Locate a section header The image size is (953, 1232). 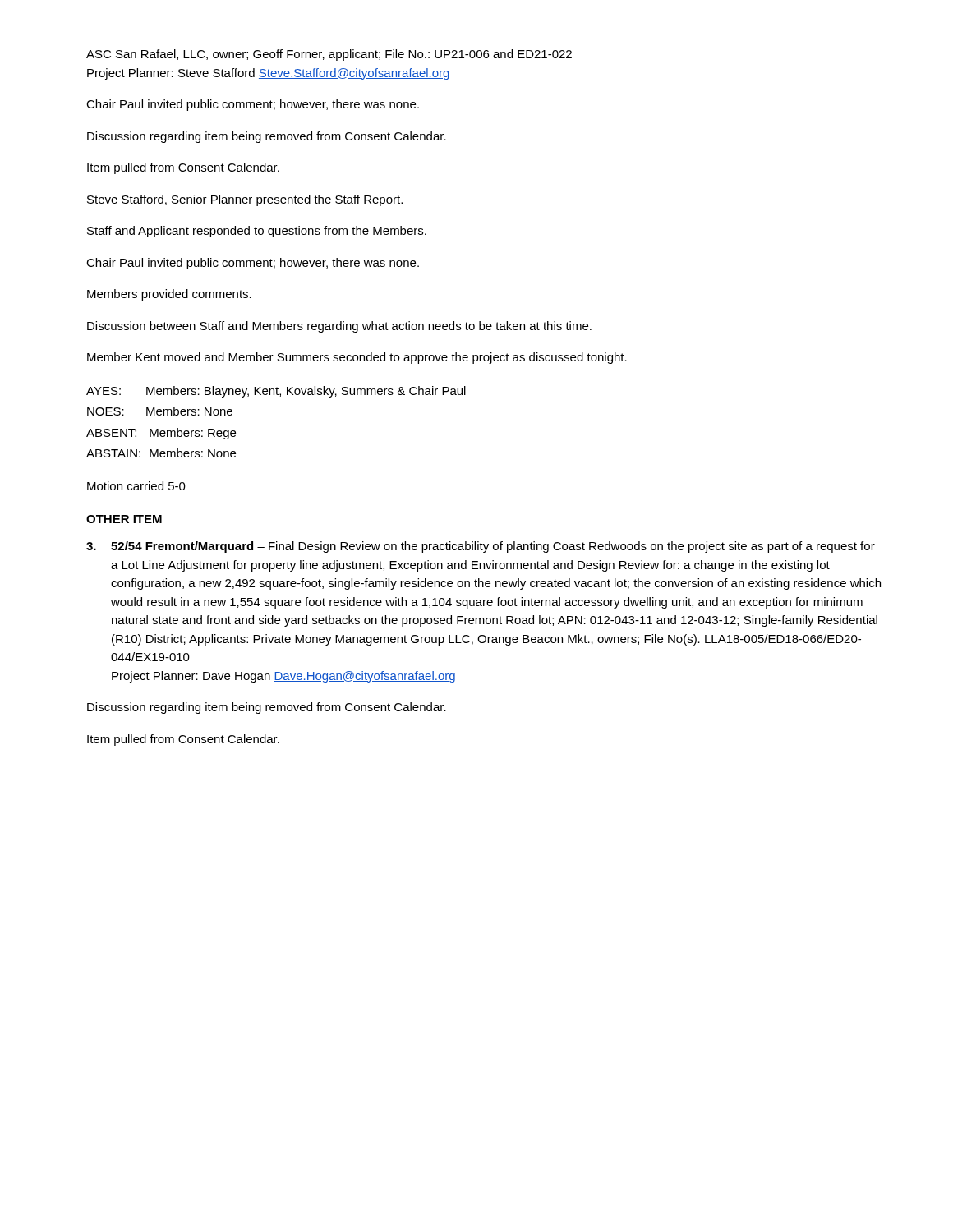[124, 519]
